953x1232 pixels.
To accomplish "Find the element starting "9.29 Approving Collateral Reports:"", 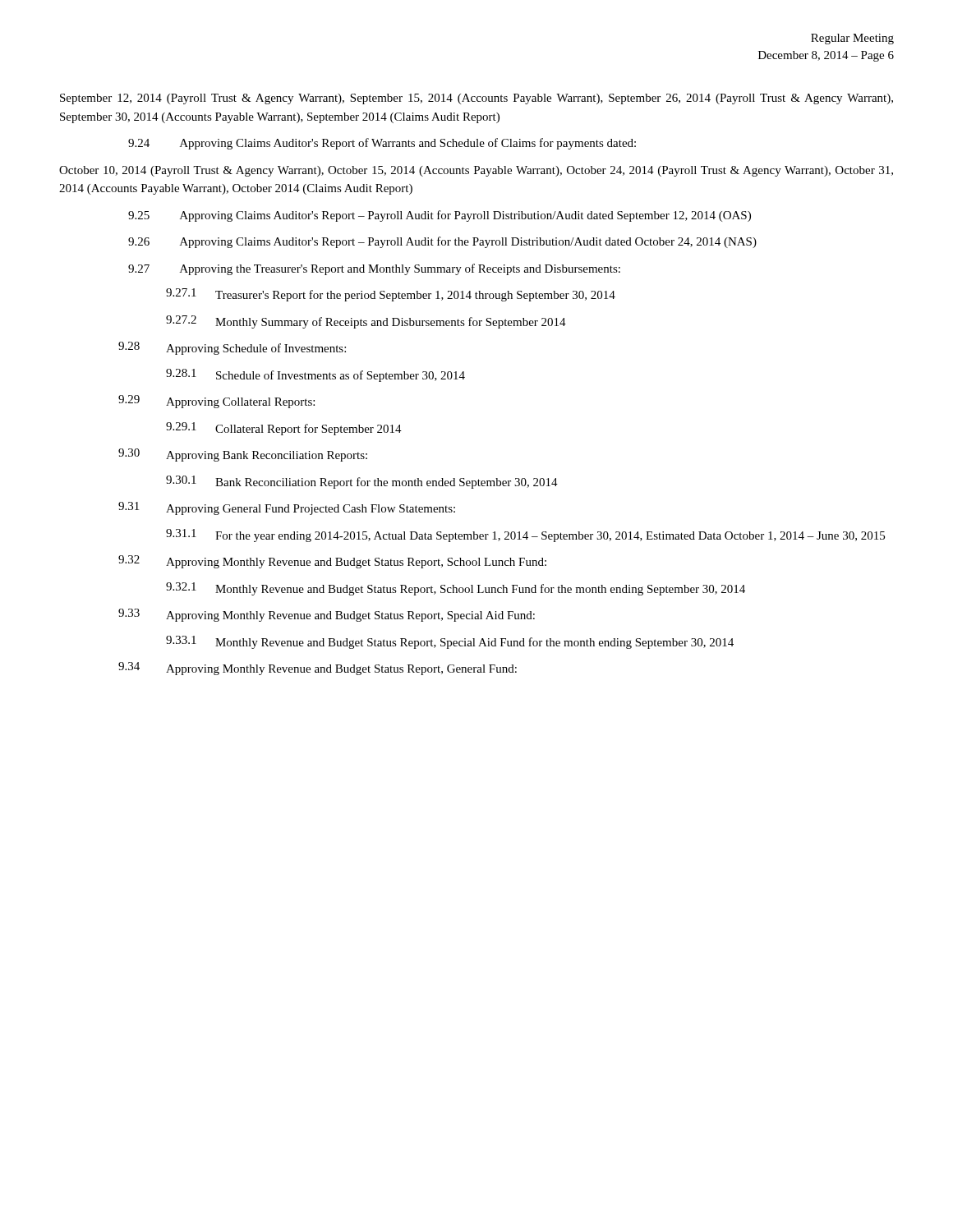I will click(216, 402).
